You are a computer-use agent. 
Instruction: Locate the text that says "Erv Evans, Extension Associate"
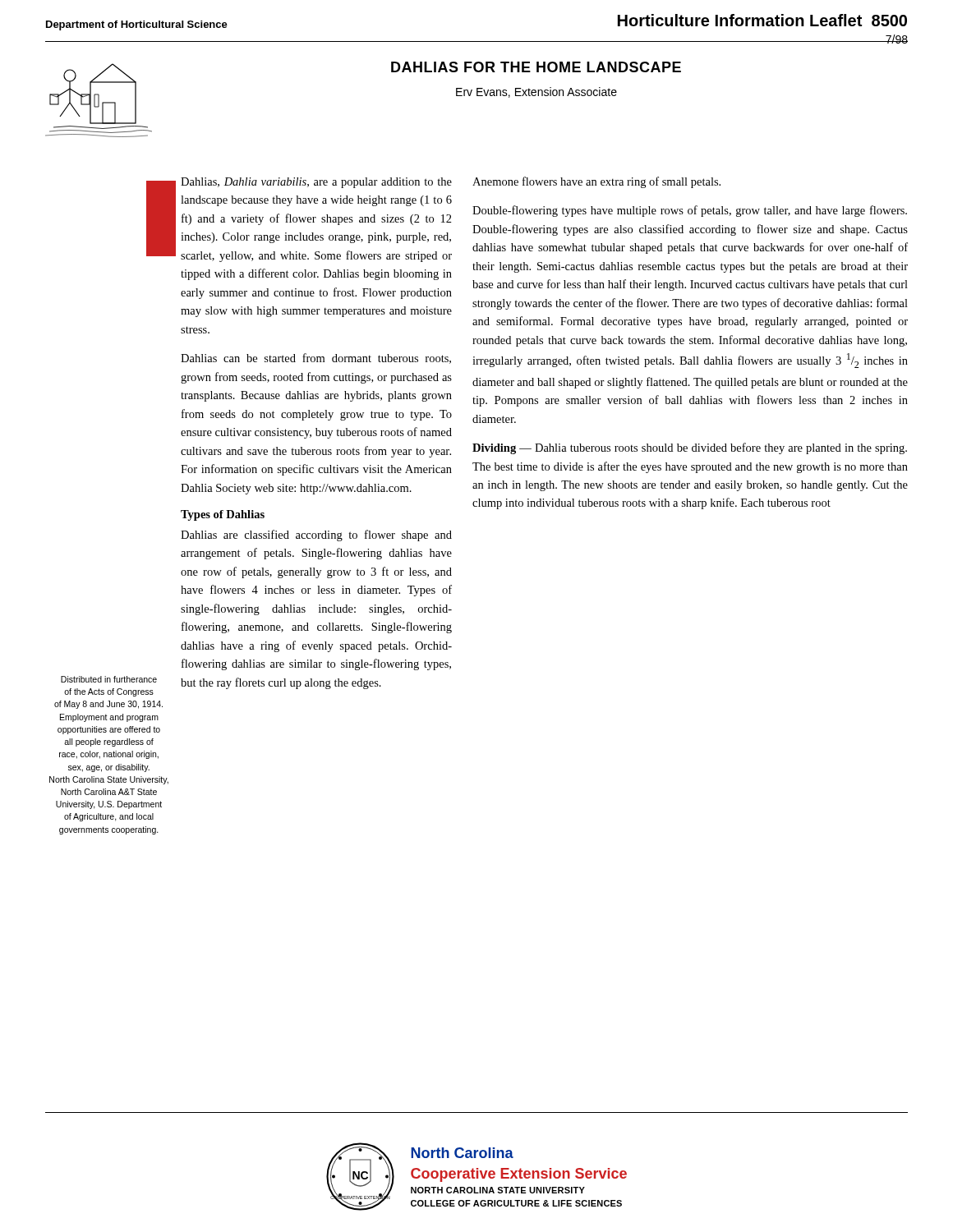click(x=536, y=92)
